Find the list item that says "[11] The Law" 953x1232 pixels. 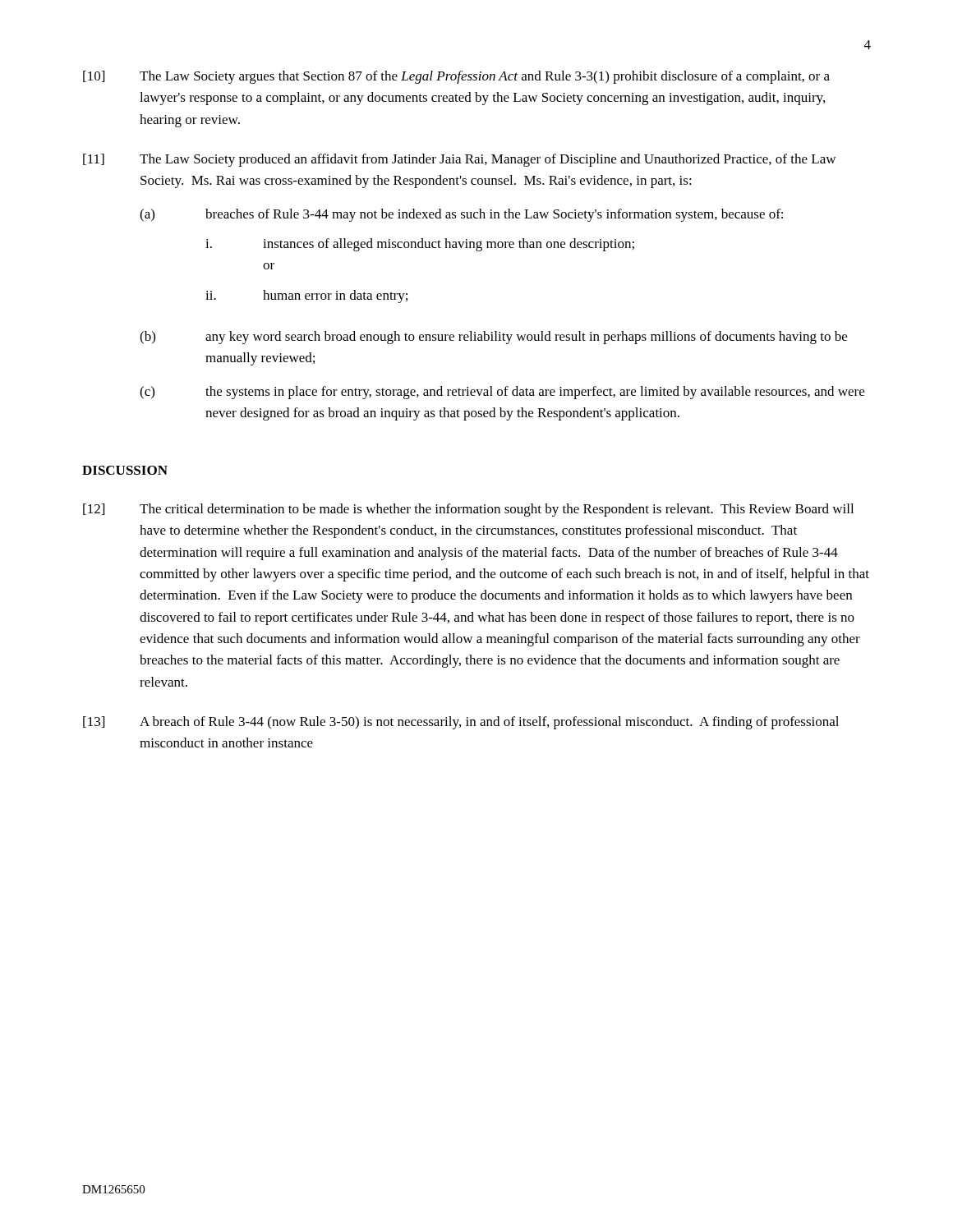[459, 160]
